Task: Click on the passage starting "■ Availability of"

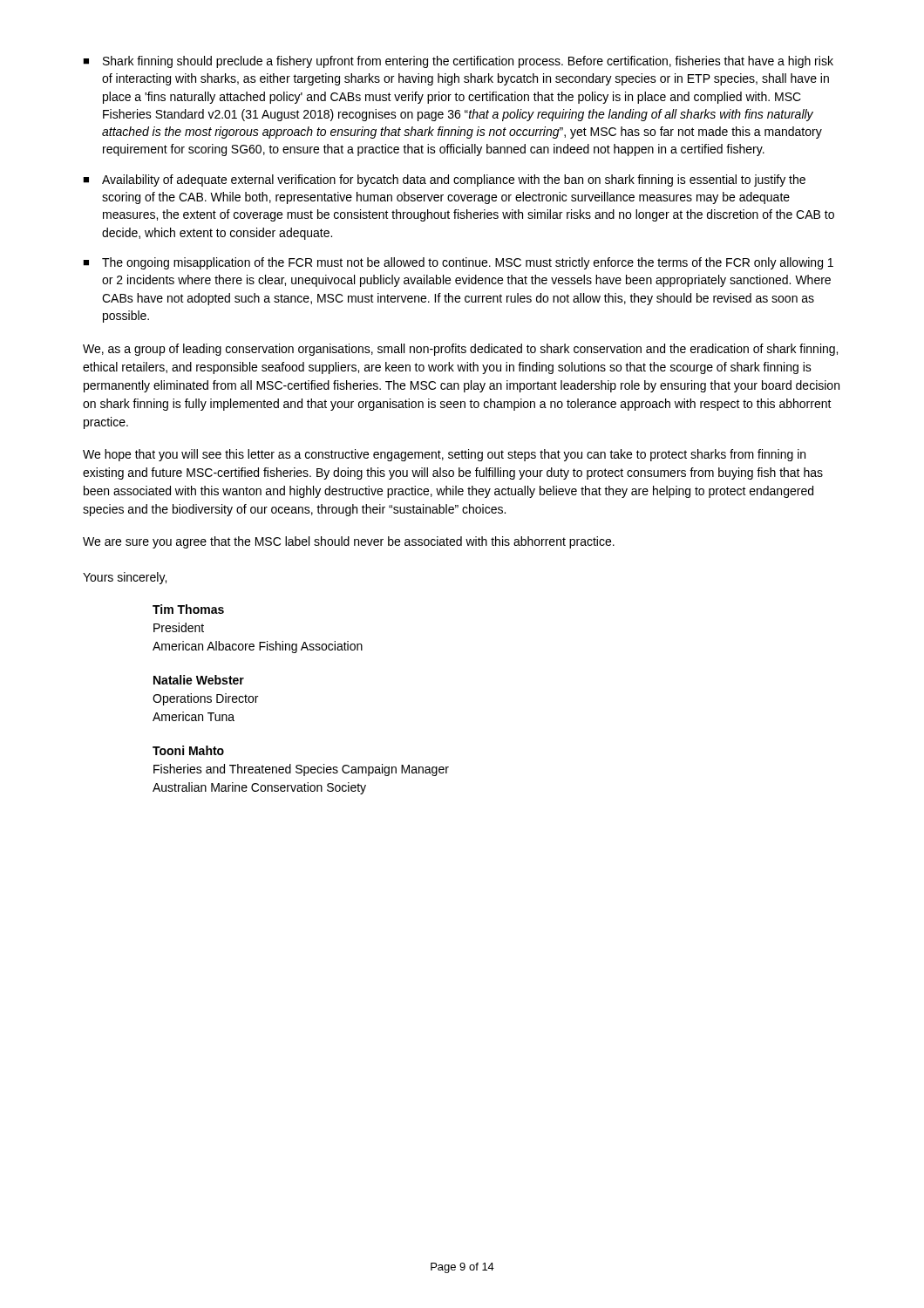Action: [x=462, y=206]
